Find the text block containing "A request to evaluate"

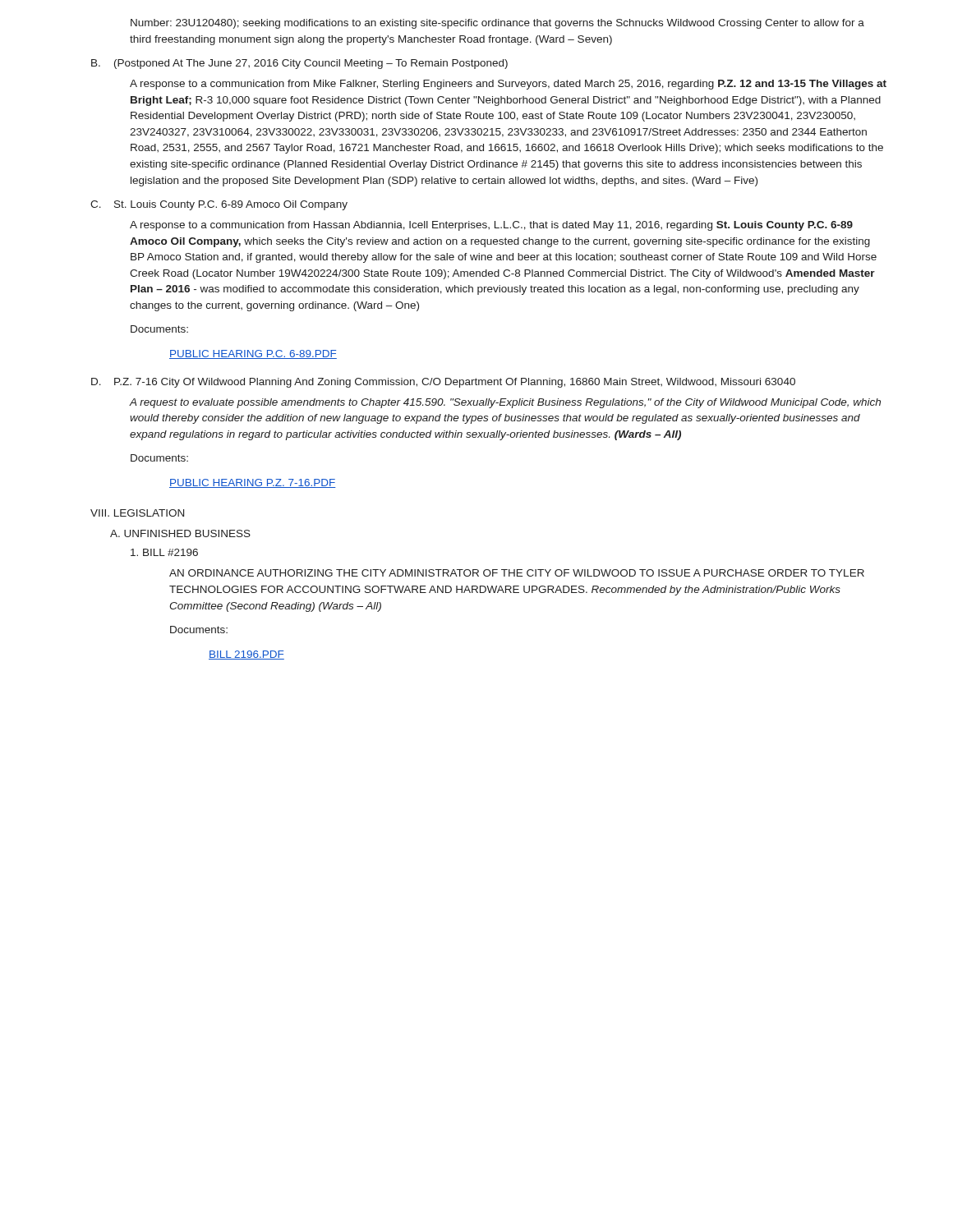pos(509,418)
